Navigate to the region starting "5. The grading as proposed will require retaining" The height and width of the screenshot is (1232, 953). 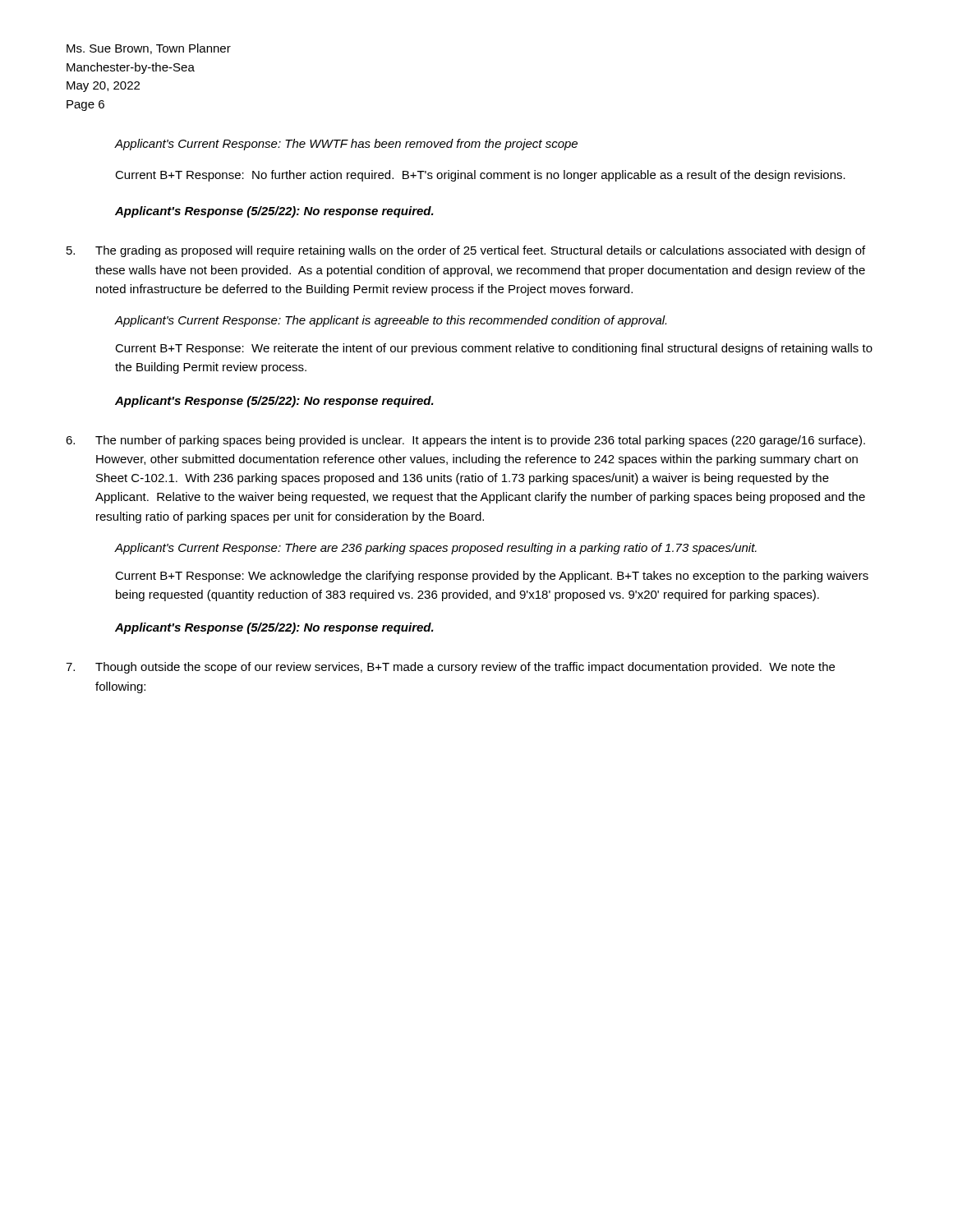click(x=476, y=270)
